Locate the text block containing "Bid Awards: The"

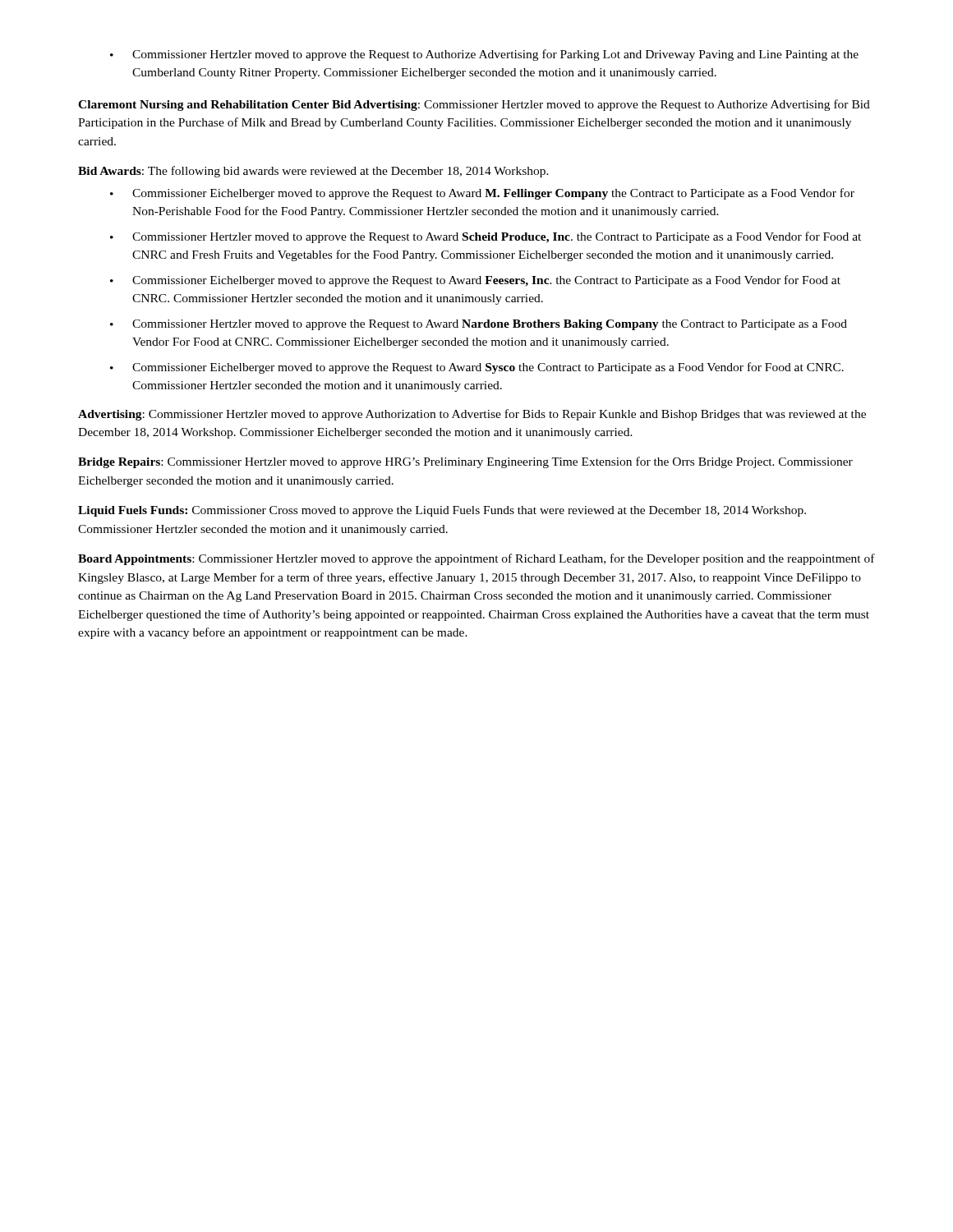[x=314, y=171]
